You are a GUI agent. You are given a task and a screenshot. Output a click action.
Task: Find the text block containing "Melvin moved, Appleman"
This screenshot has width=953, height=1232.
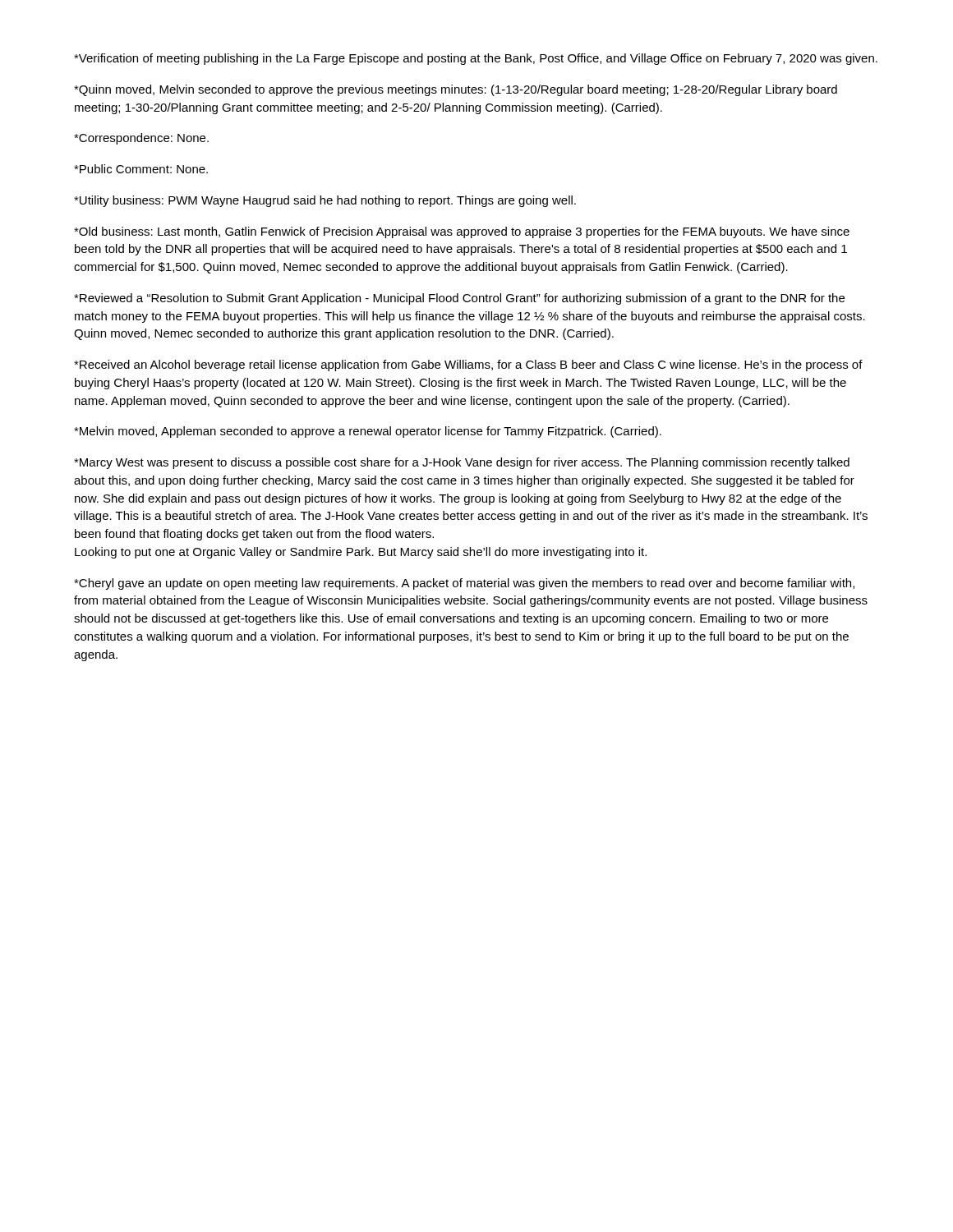[368, 431]
